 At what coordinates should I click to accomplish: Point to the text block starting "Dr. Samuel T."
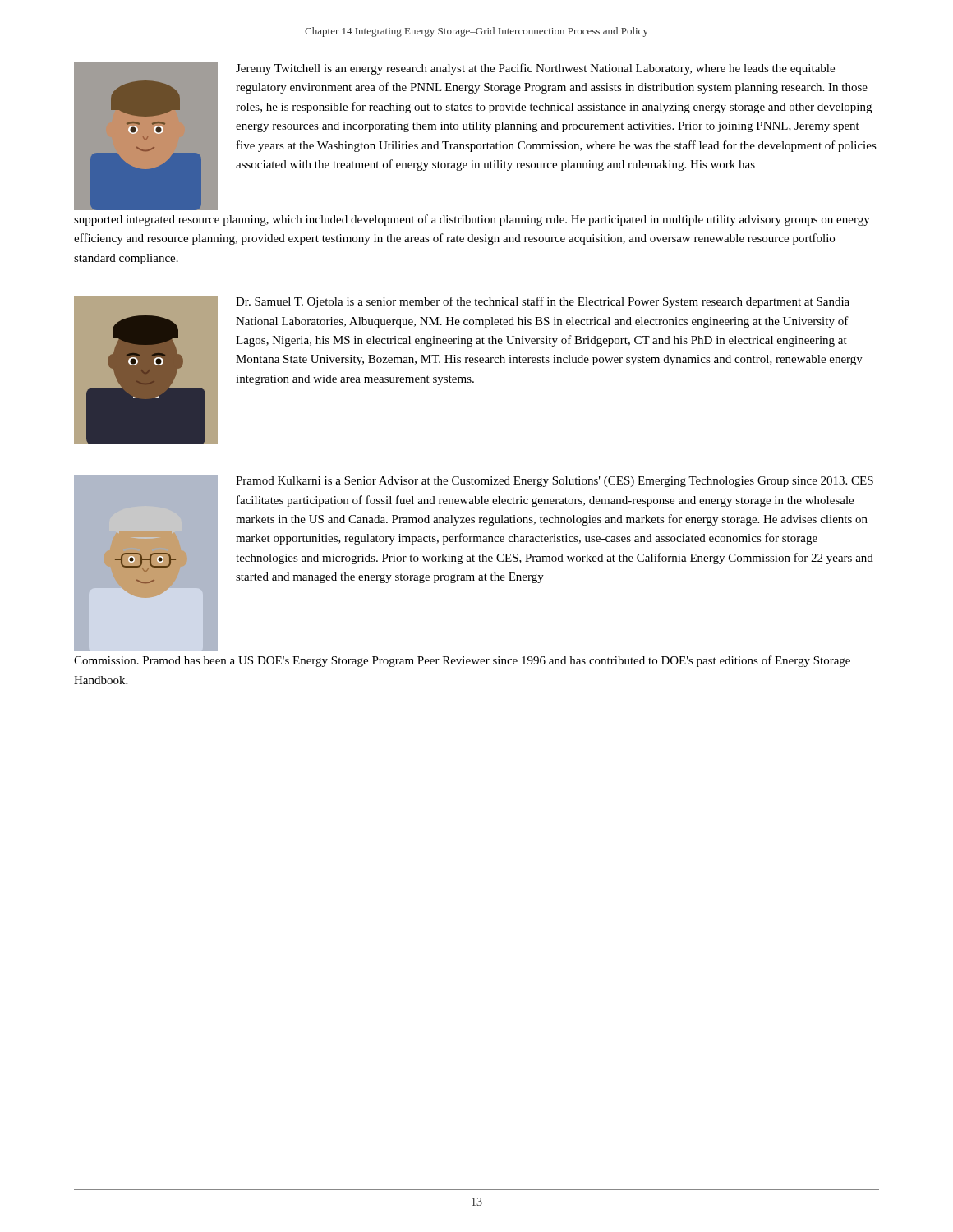click(549, 340)
